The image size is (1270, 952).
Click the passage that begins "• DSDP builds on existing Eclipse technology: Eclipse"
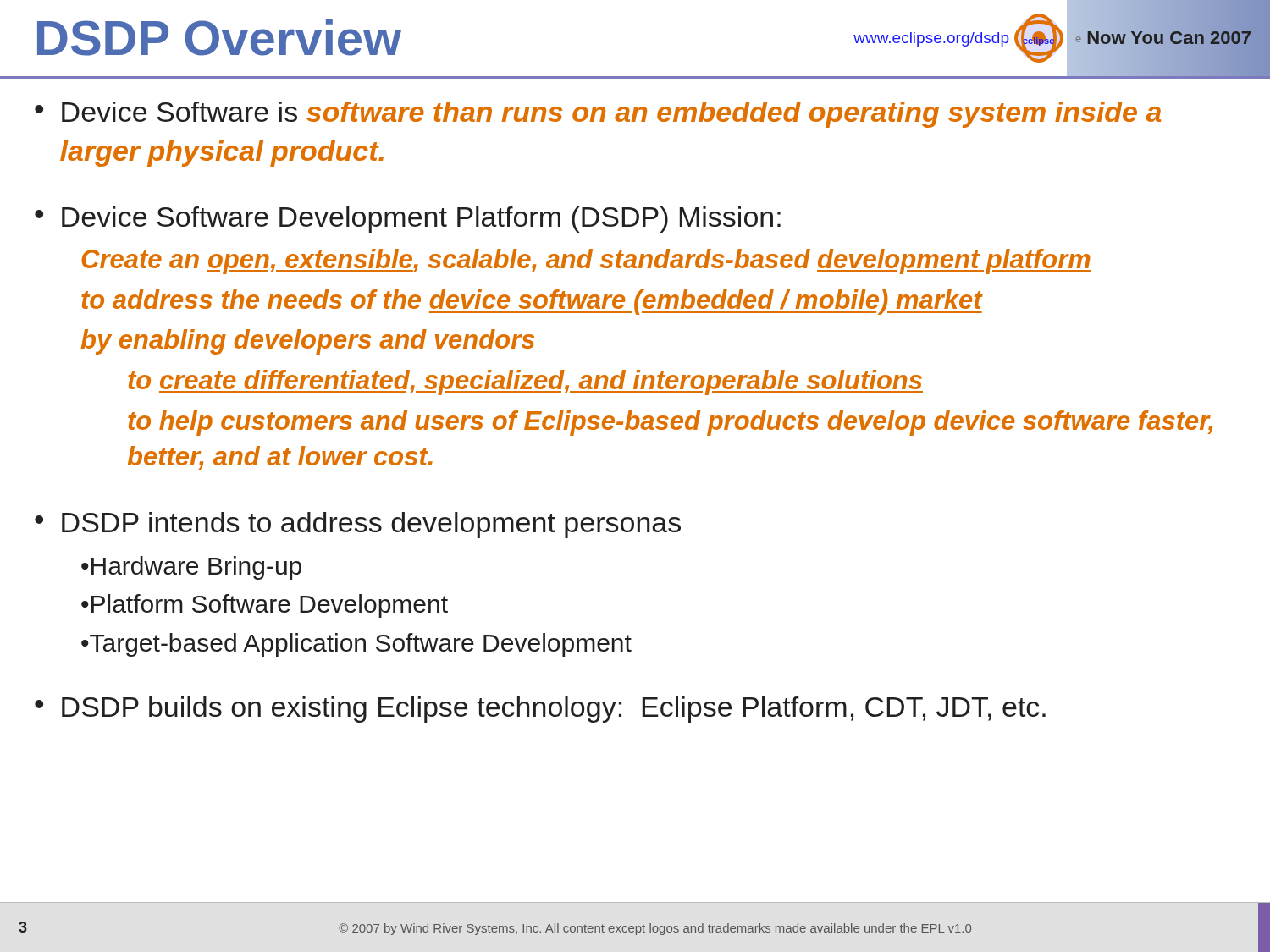pyautogui.click(x=541, y=708)
